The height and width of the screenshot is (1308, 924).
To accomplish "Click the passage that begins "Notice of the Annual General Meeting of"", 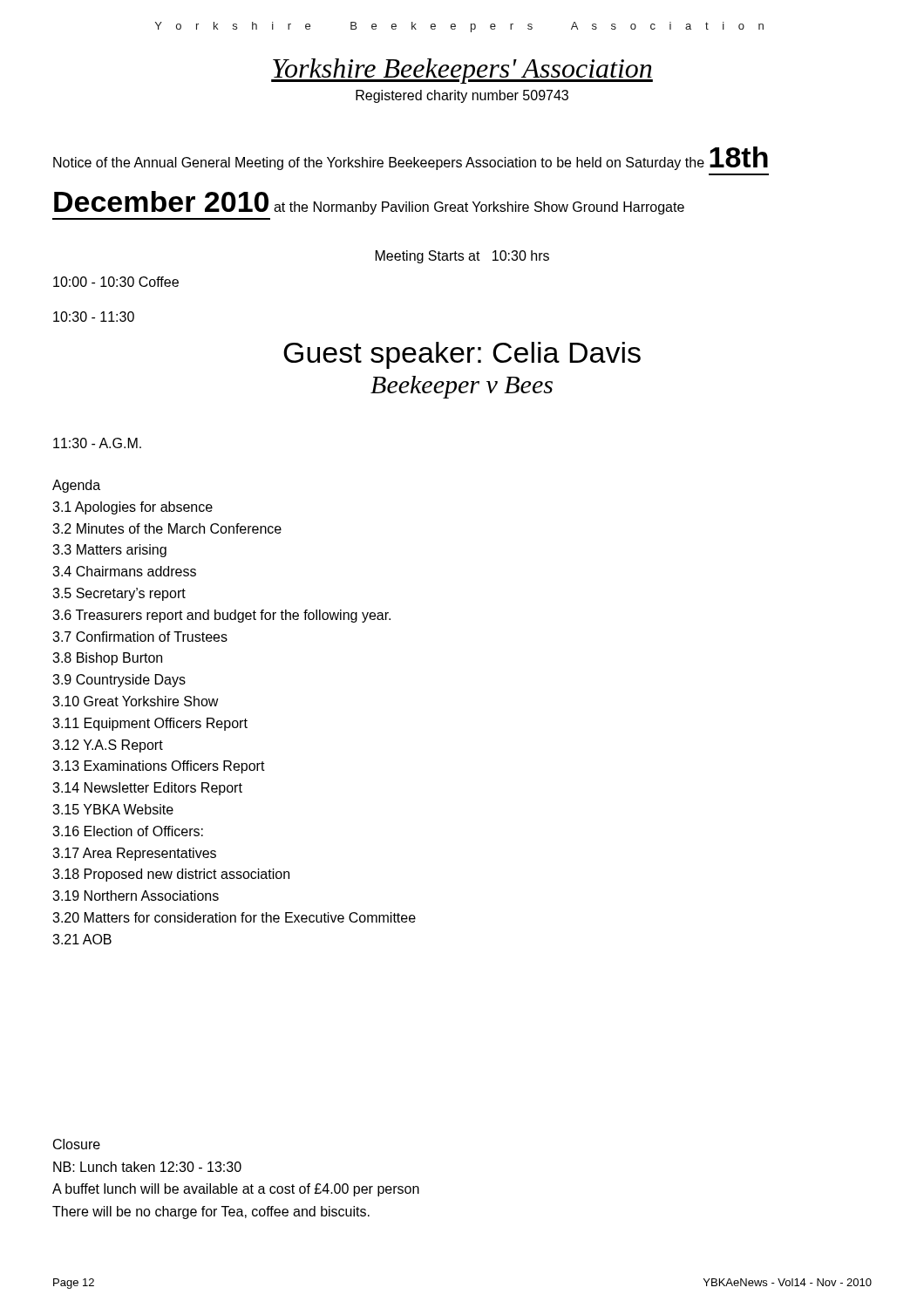I will point(411,180).
